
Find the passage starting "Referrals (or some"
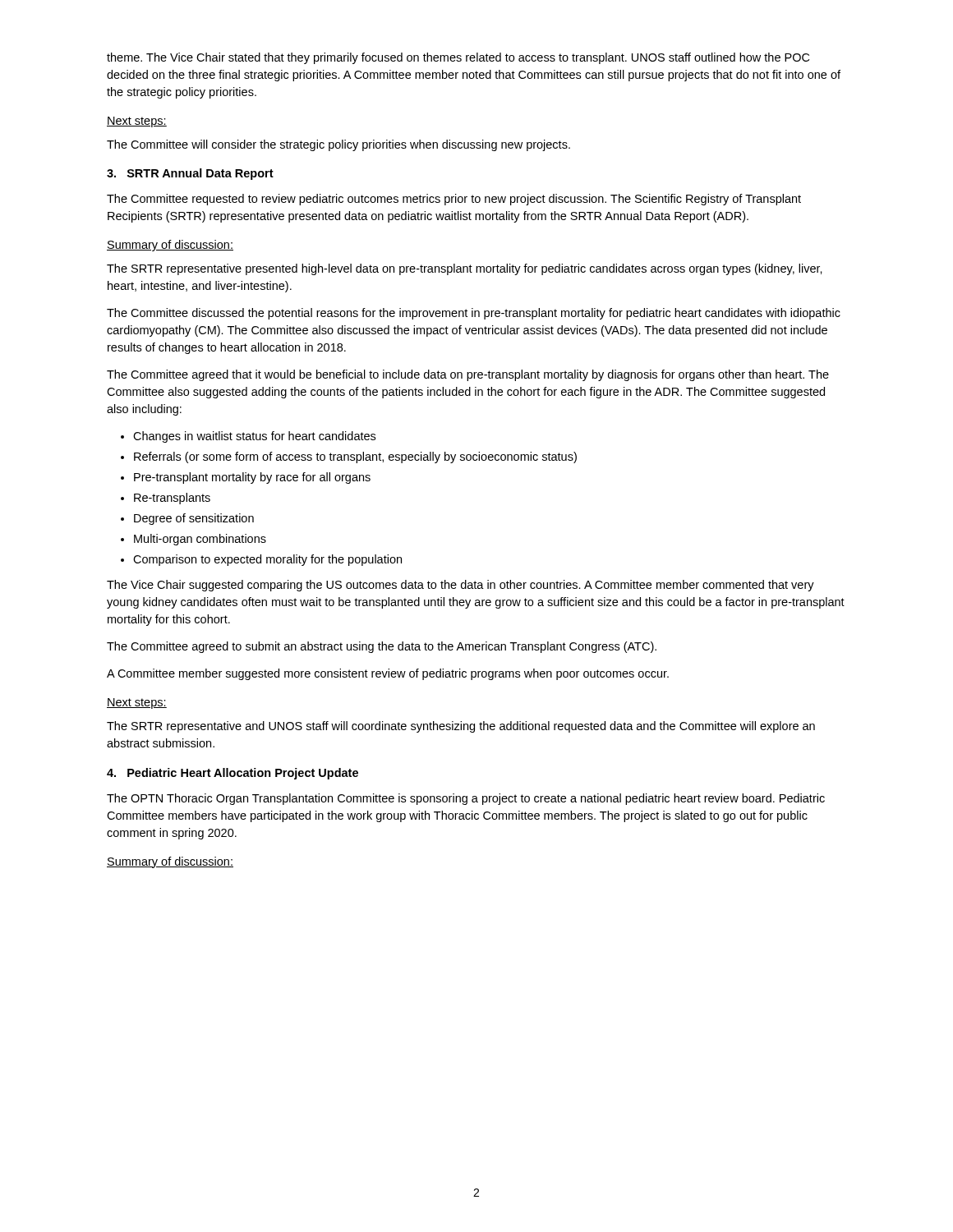[355, 457]
